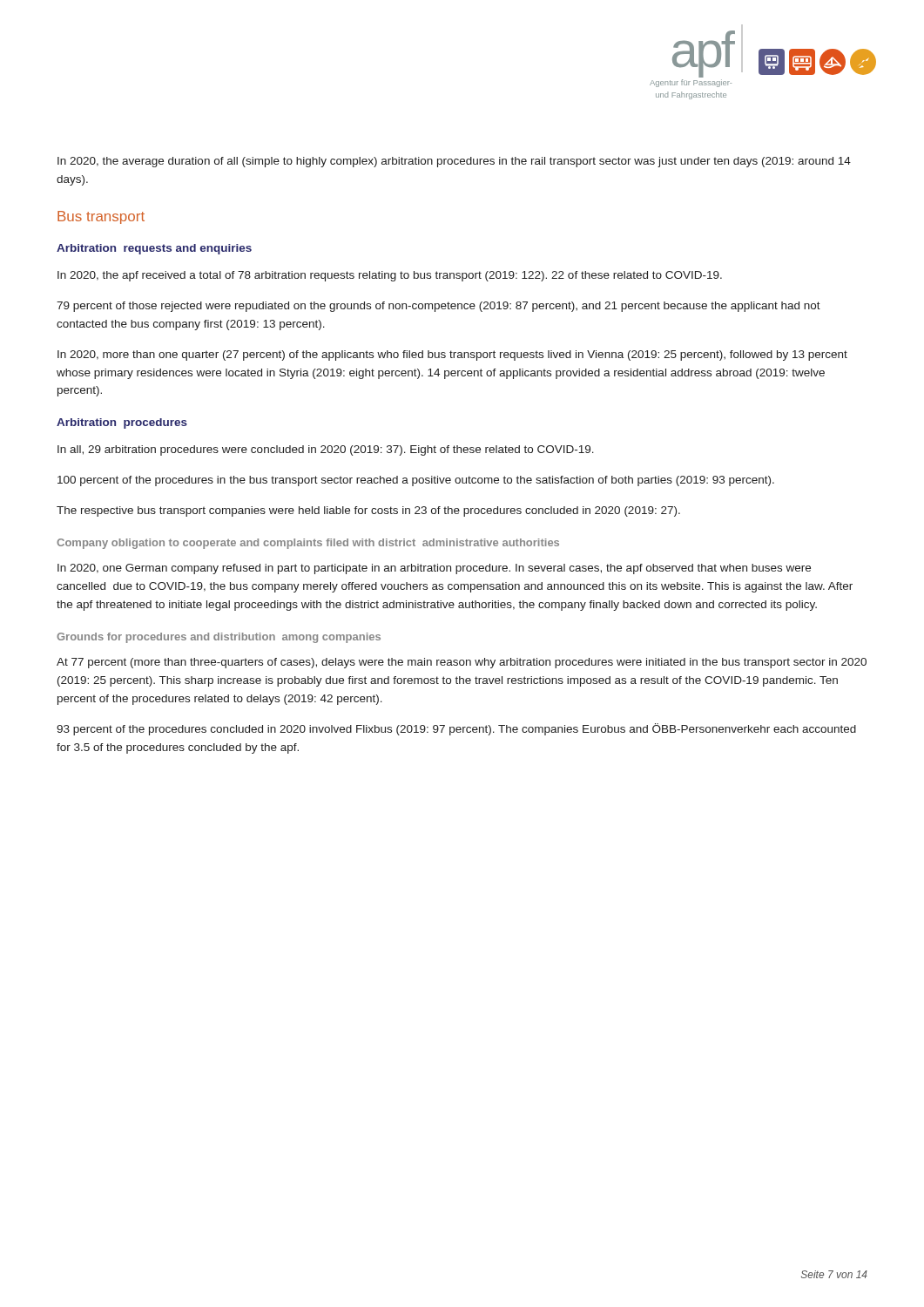The image size is (924, 1307).
Task: Find the region starting "In 2020, more than one"
Action: (x=452, y=372)
